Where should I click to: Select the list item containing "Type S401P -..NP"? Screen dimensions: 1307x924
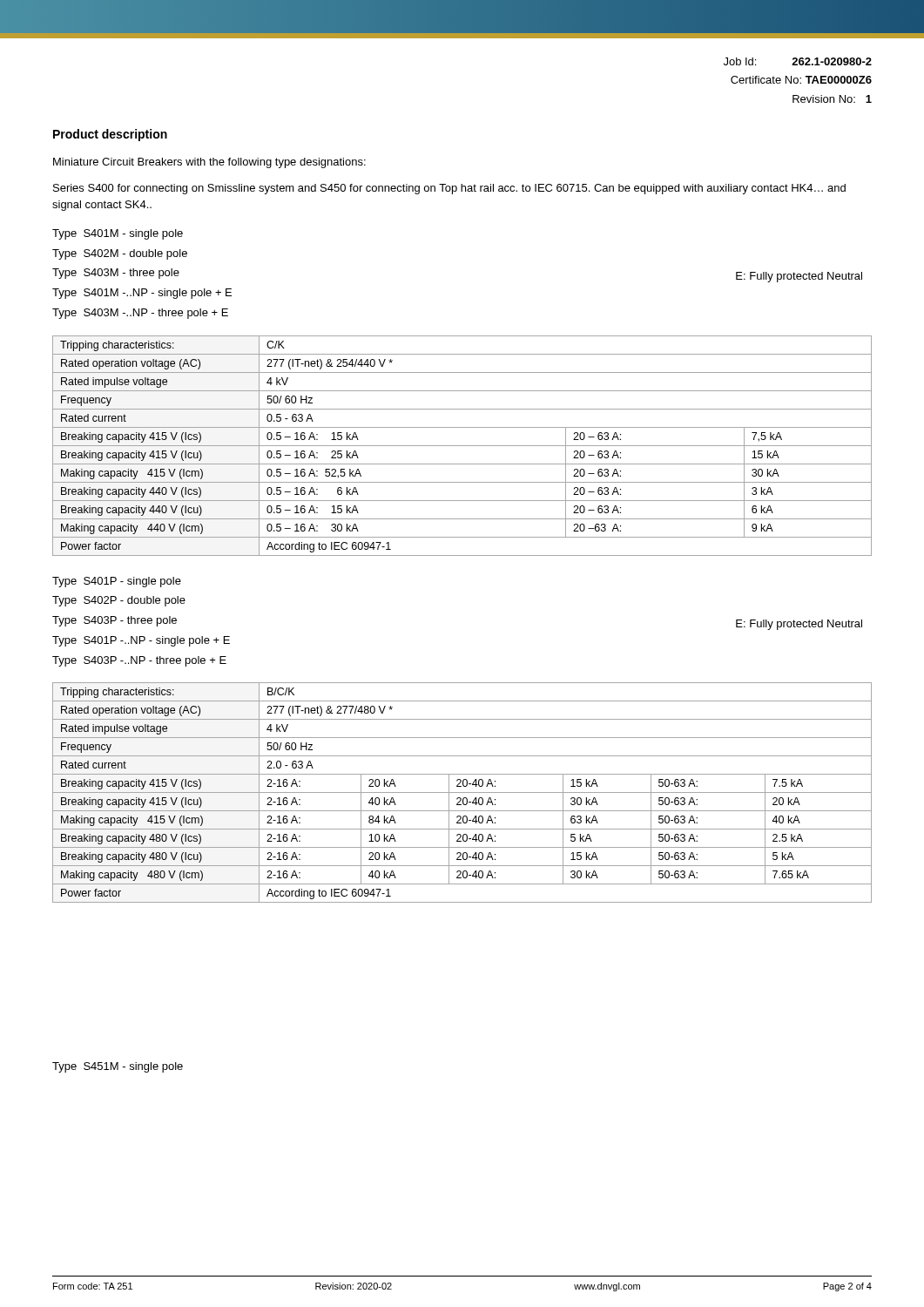(141, 640)
